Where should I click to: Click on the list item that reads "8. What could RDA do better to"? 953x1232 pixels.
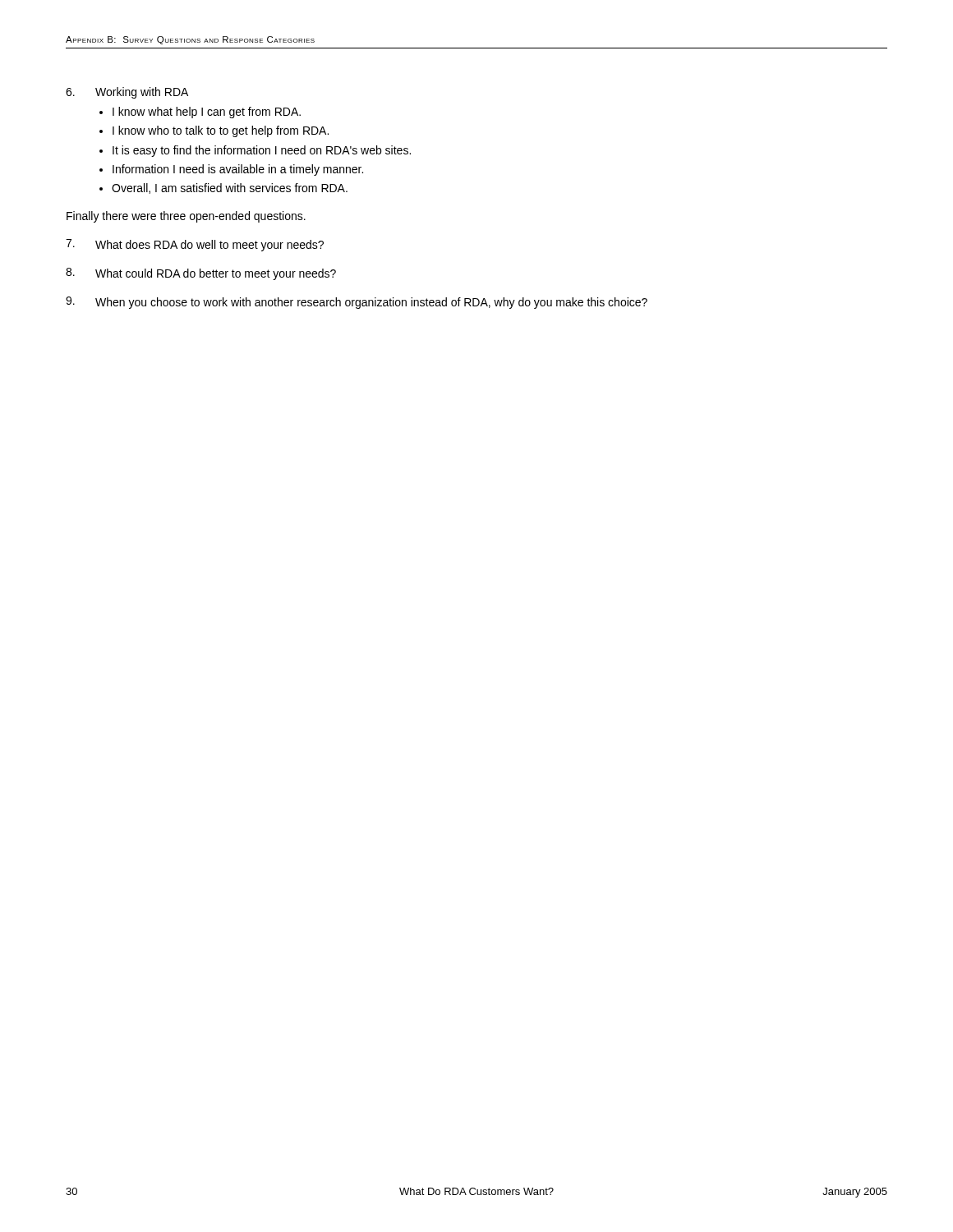click(201, 274)
